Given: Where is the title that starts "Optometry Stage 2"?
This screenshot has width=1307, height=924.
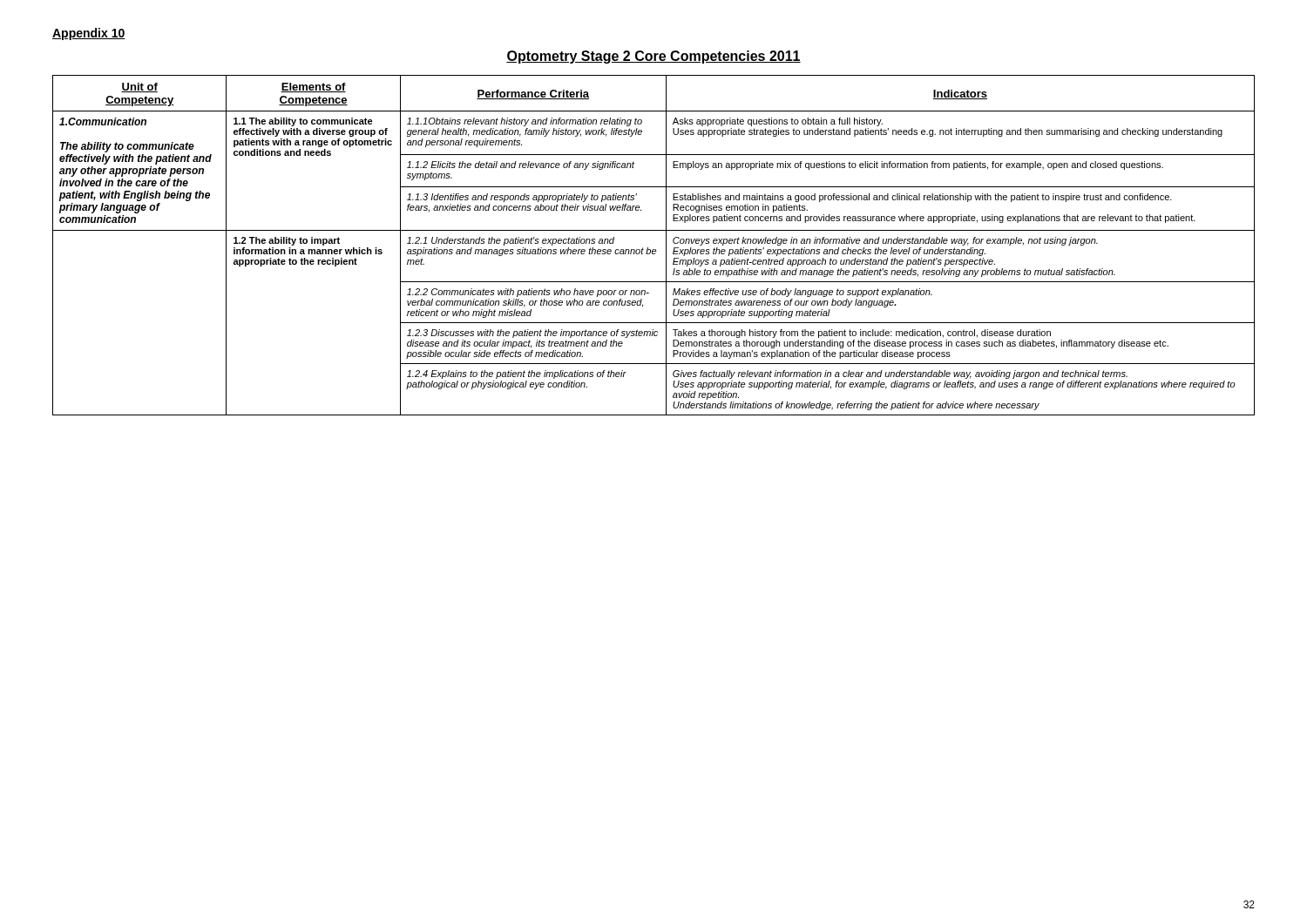Looking at the screenshot, I should 654,56.
